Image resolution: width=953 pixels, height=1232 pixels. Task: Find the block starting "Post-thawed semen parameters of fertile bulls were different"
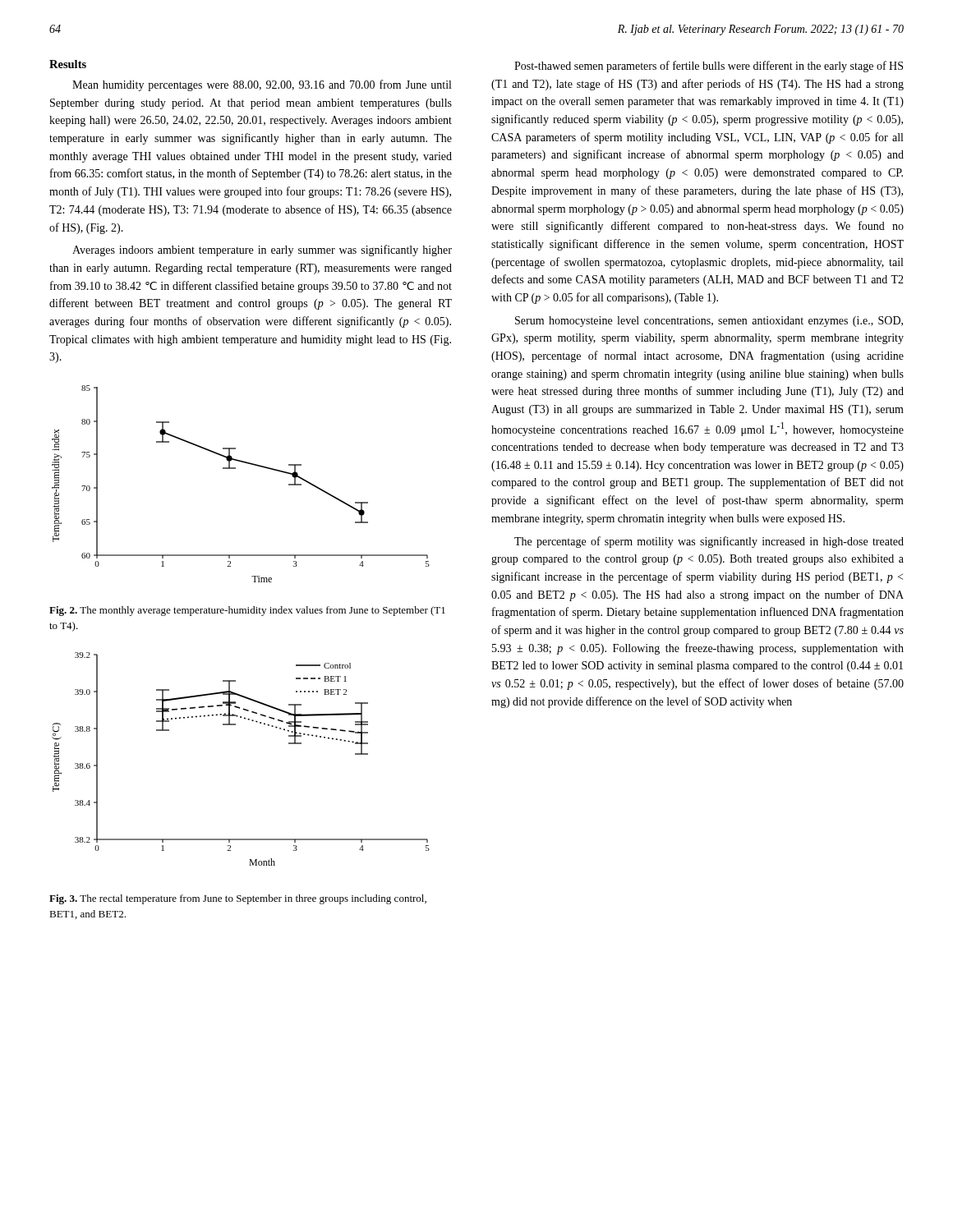(698, 384)
